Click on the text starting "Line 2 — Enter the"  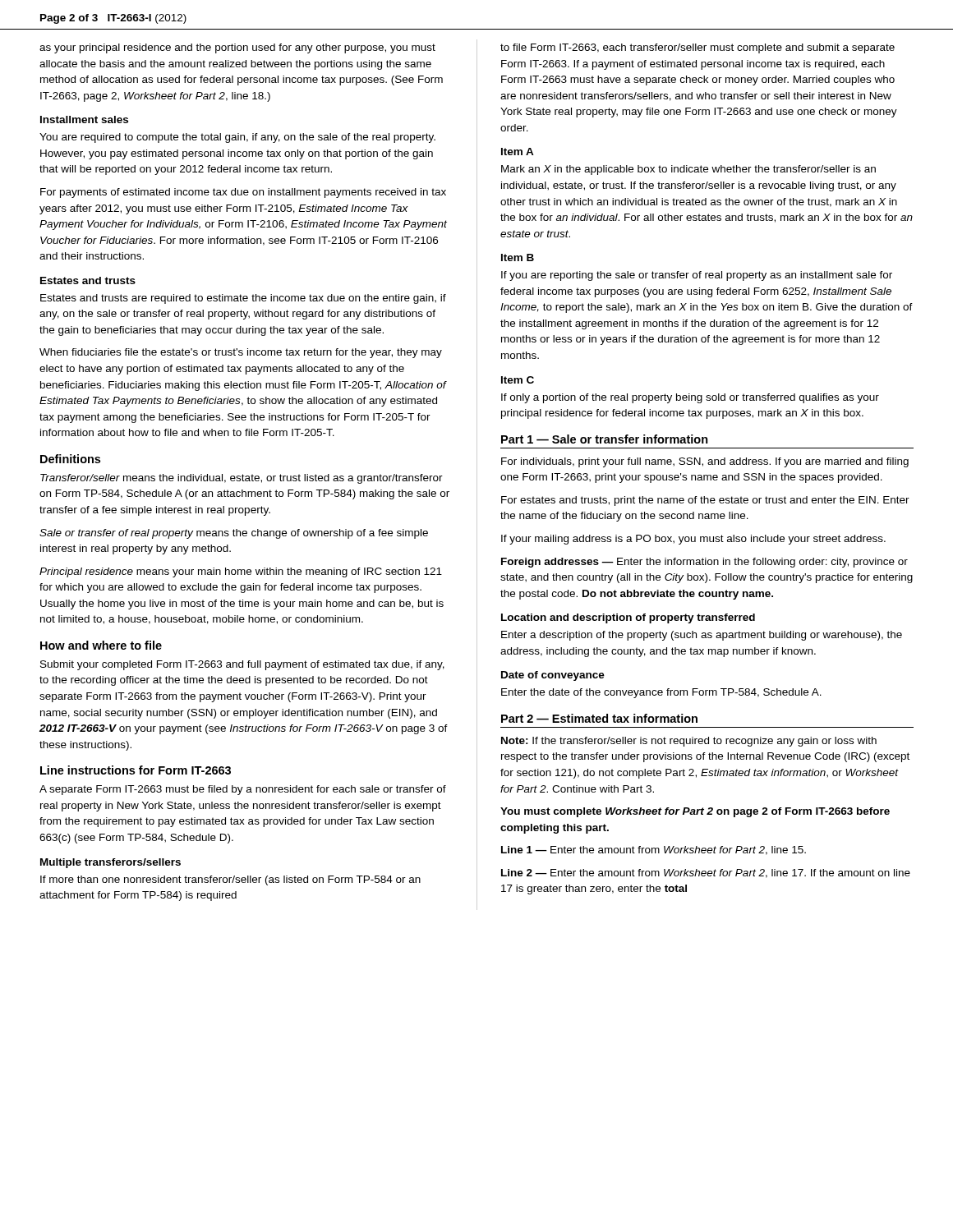(x=707, y=881)
